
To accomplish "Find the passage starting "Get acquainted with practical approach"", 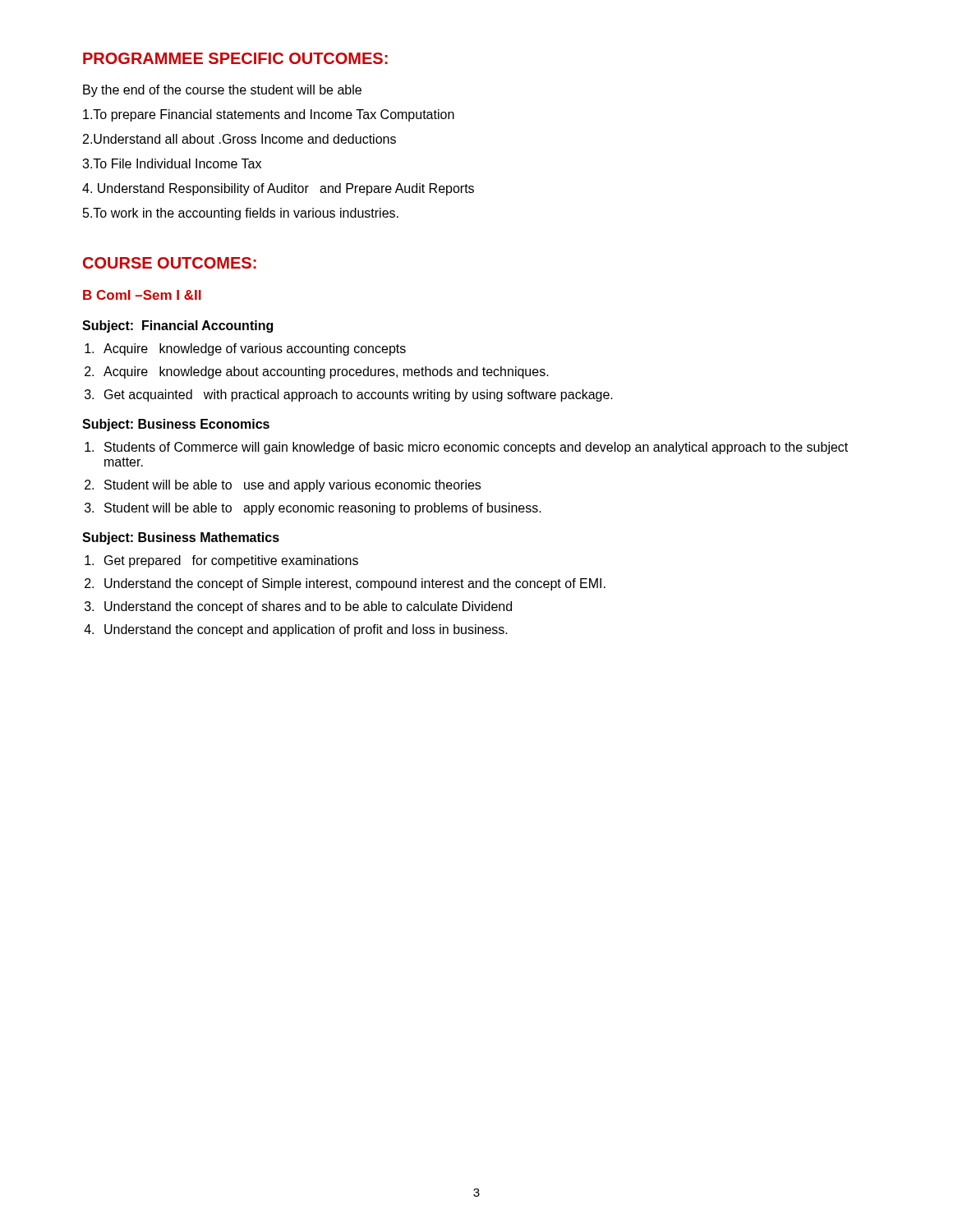I will pos(485,395).
